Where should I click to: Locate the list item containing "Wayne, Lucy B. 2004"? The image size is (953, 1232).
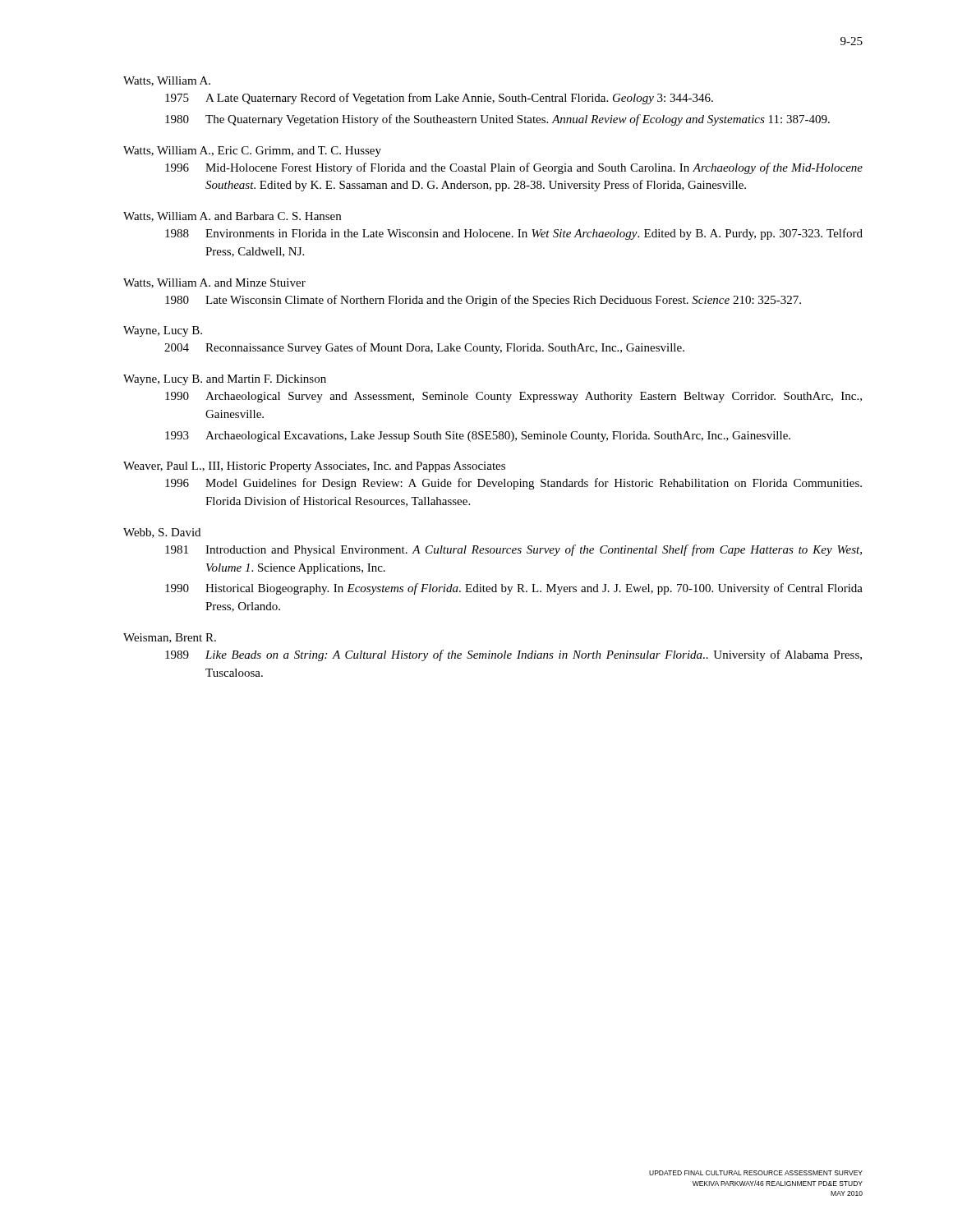coord(493,341)
